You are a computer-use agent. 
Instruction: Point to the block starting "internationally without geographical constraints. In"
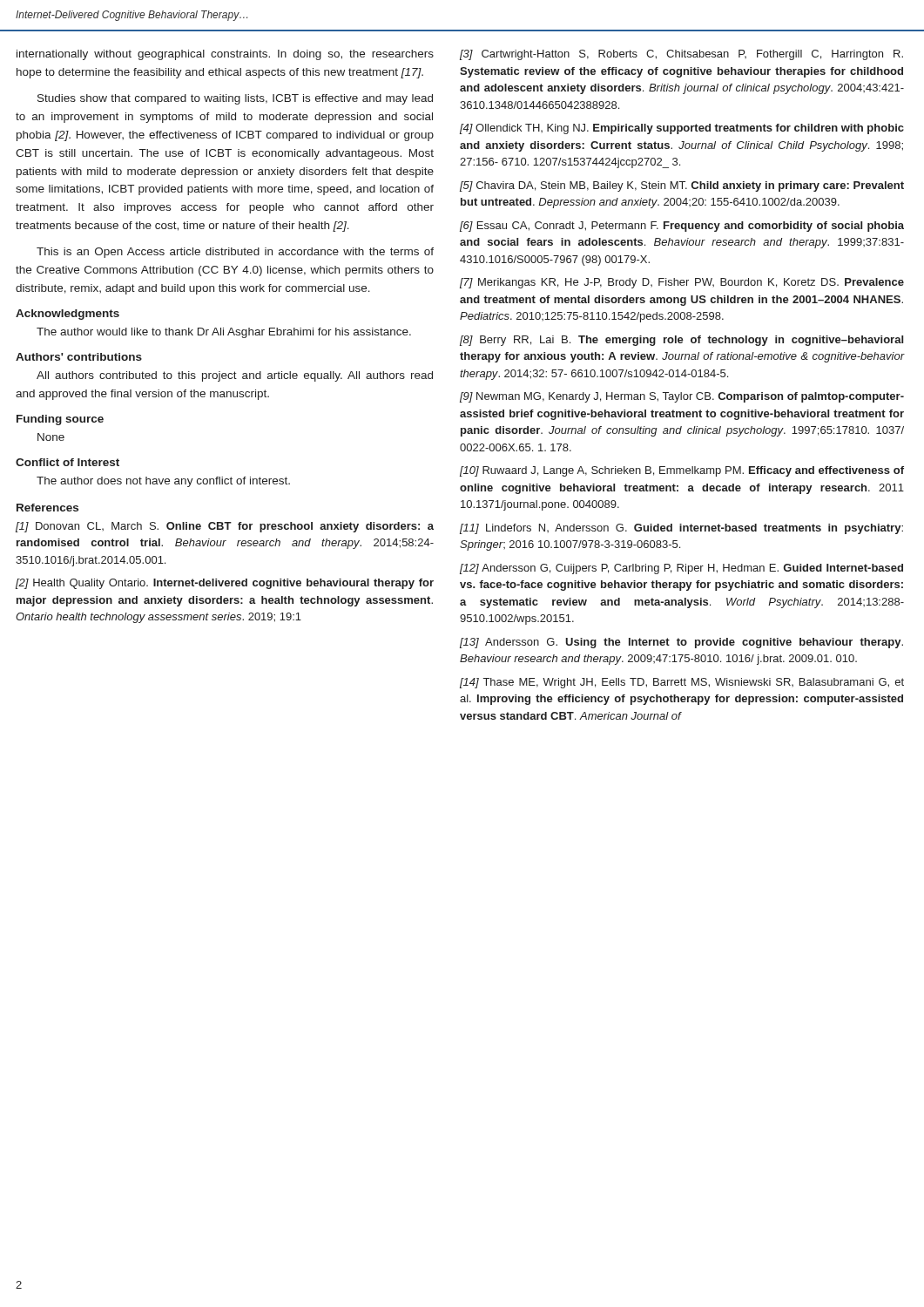[225, 64]
